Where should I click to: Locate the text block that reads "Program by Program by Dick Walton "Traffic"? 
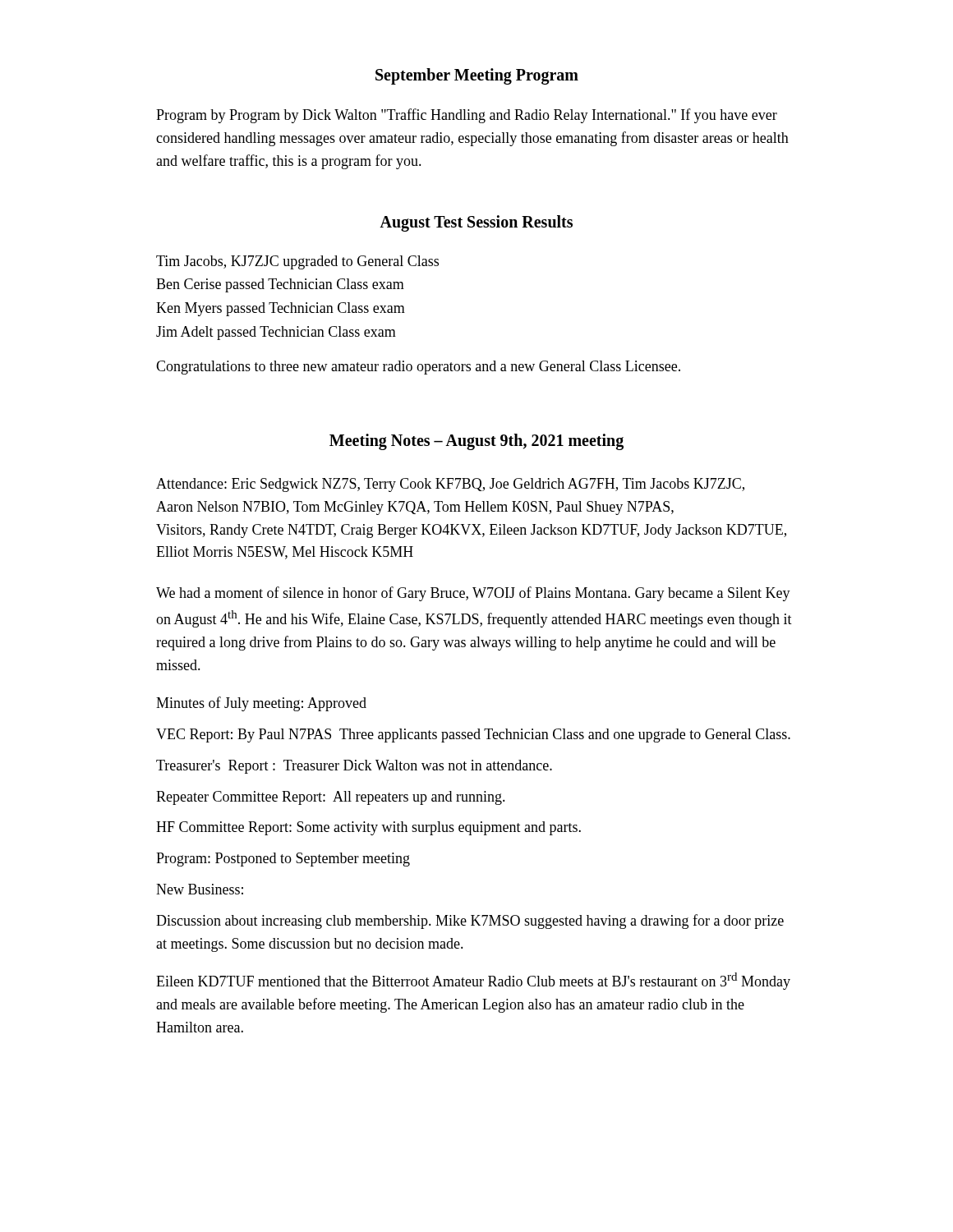[472, 138]
